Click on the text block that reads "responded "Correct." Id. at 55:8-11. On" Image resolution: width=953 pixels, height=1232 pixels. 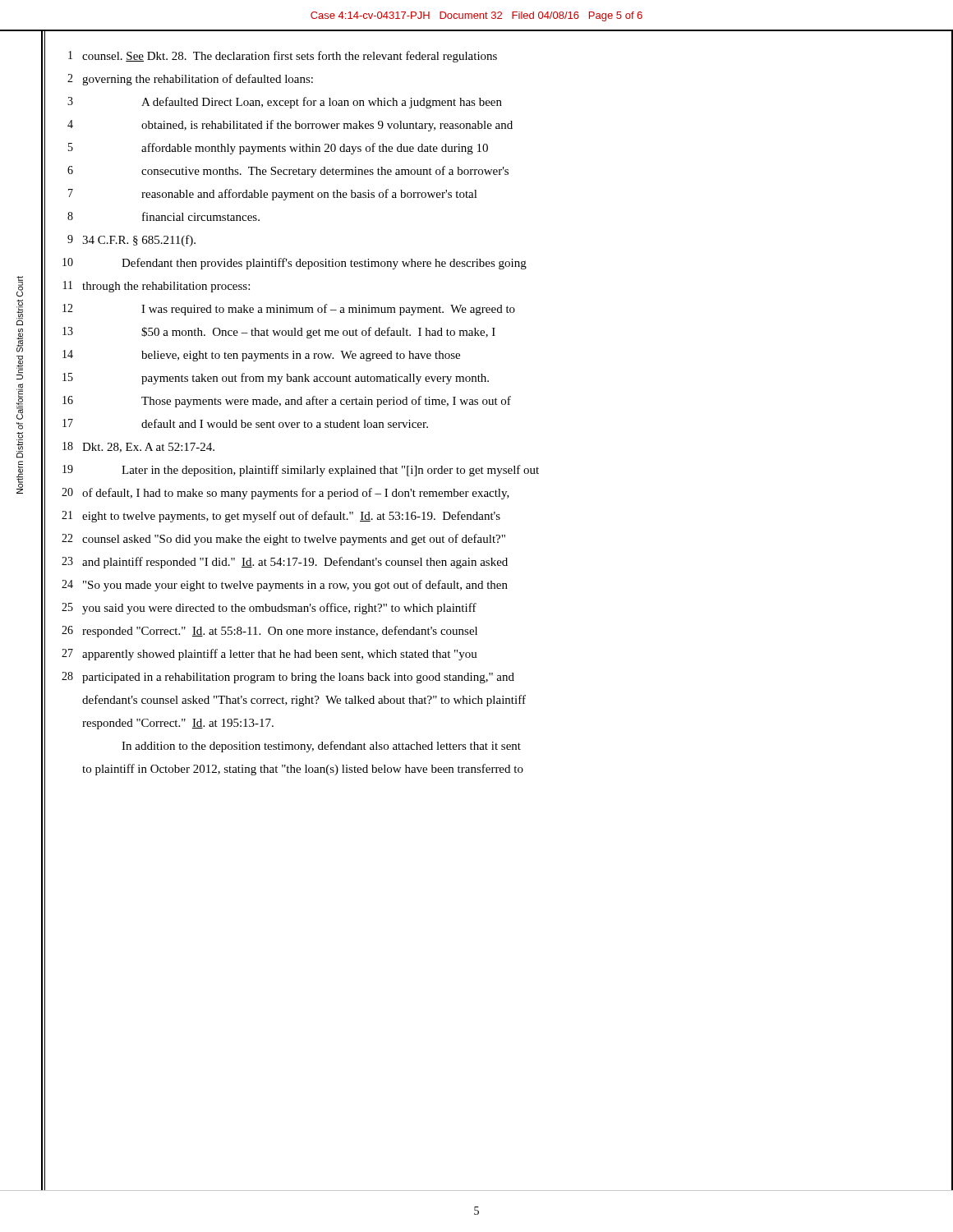click(x=280, y=631)
